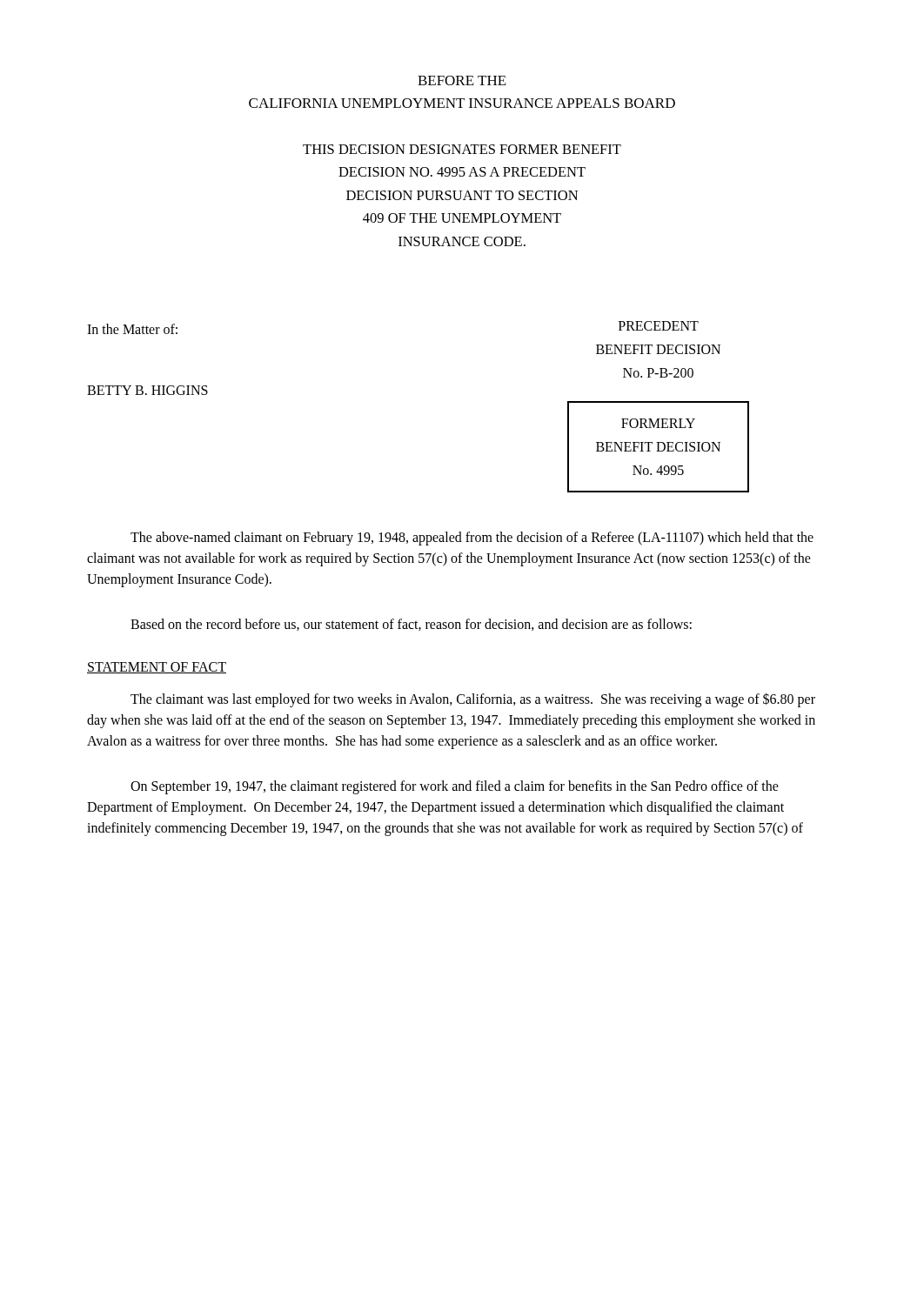The height and width of the screenshot is (1305, 924).
Task: Click the title that begins "BEFORE THE CALIFORNIA UNEMPLOYMENT INSURANCE"
Action: click(462, 92)
